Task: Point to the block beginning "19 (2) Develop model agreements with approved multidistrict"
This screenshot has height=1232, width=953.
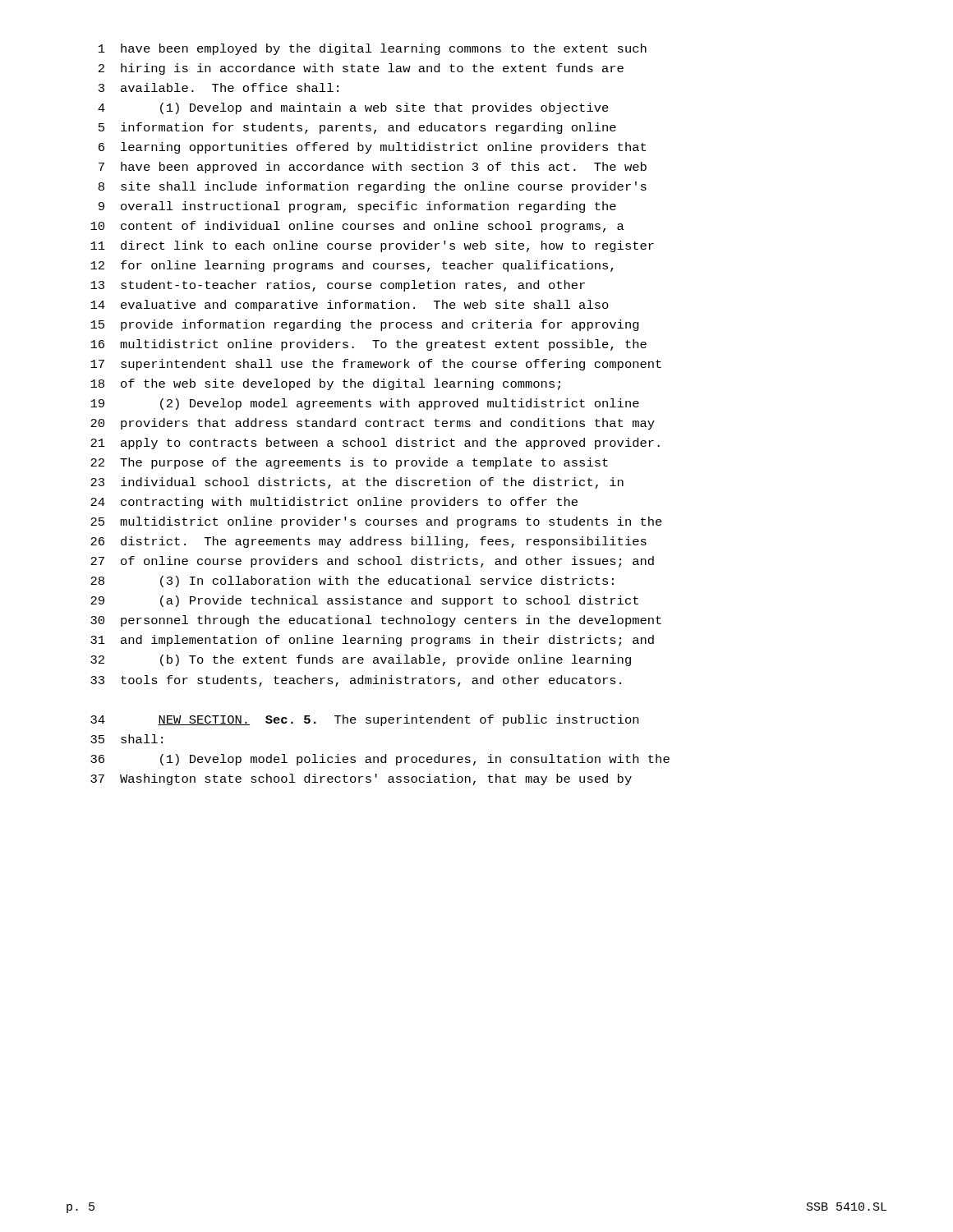Action: coord(476,483)
